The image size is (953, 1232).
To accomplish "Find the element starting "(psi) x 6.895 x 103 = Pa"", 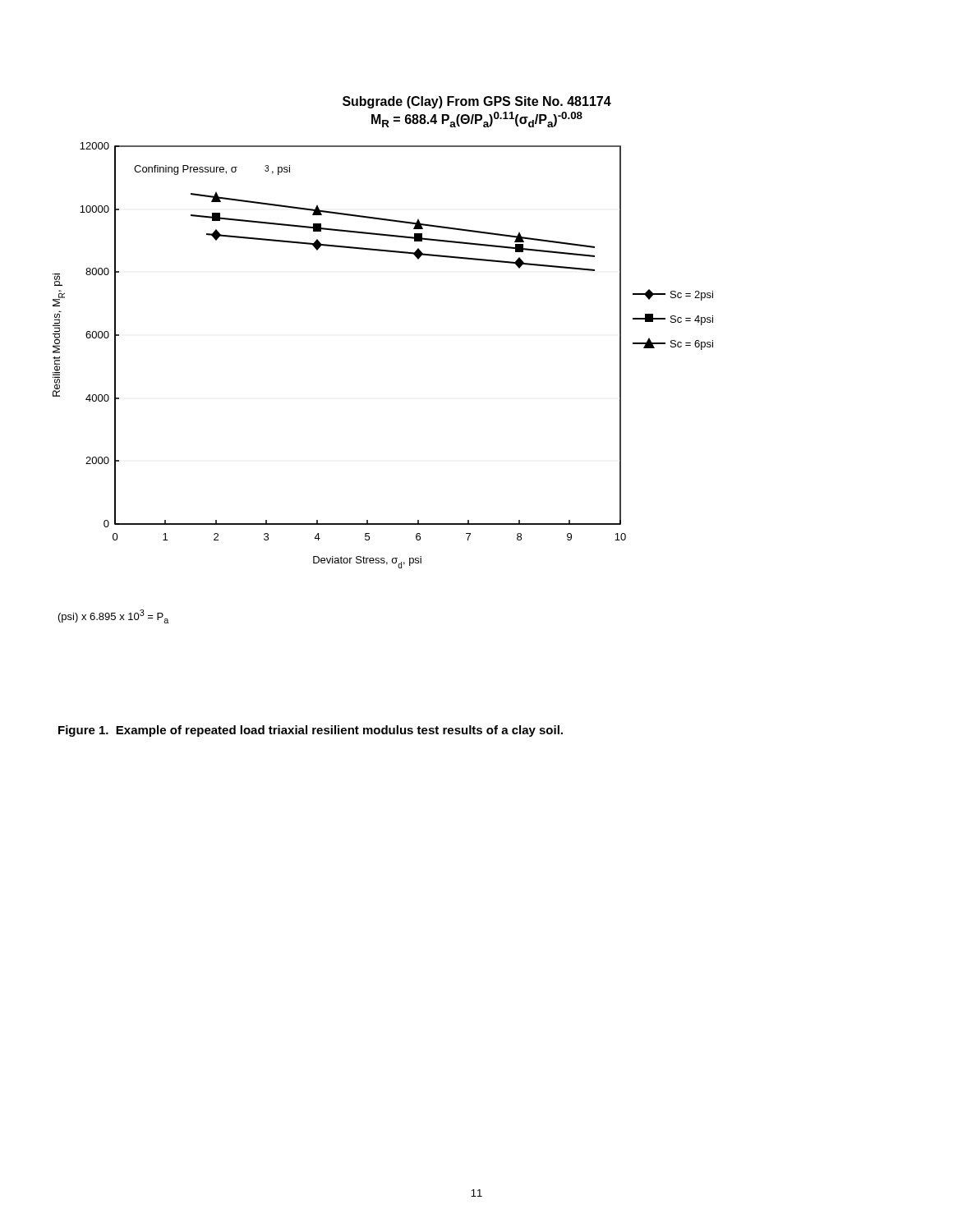I will (113, 616).
